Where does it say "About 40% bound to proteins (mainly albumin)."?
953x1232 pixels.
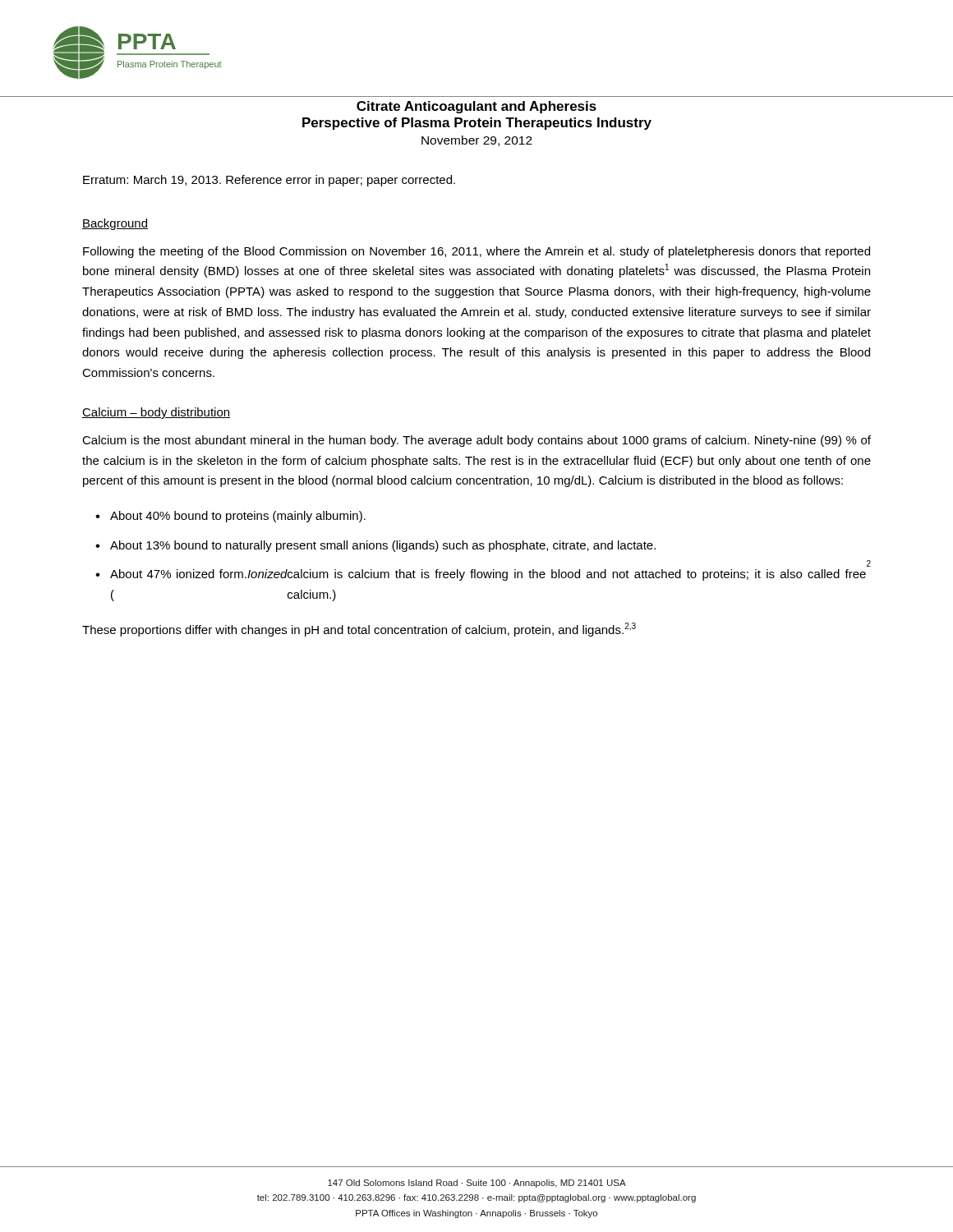238,515
